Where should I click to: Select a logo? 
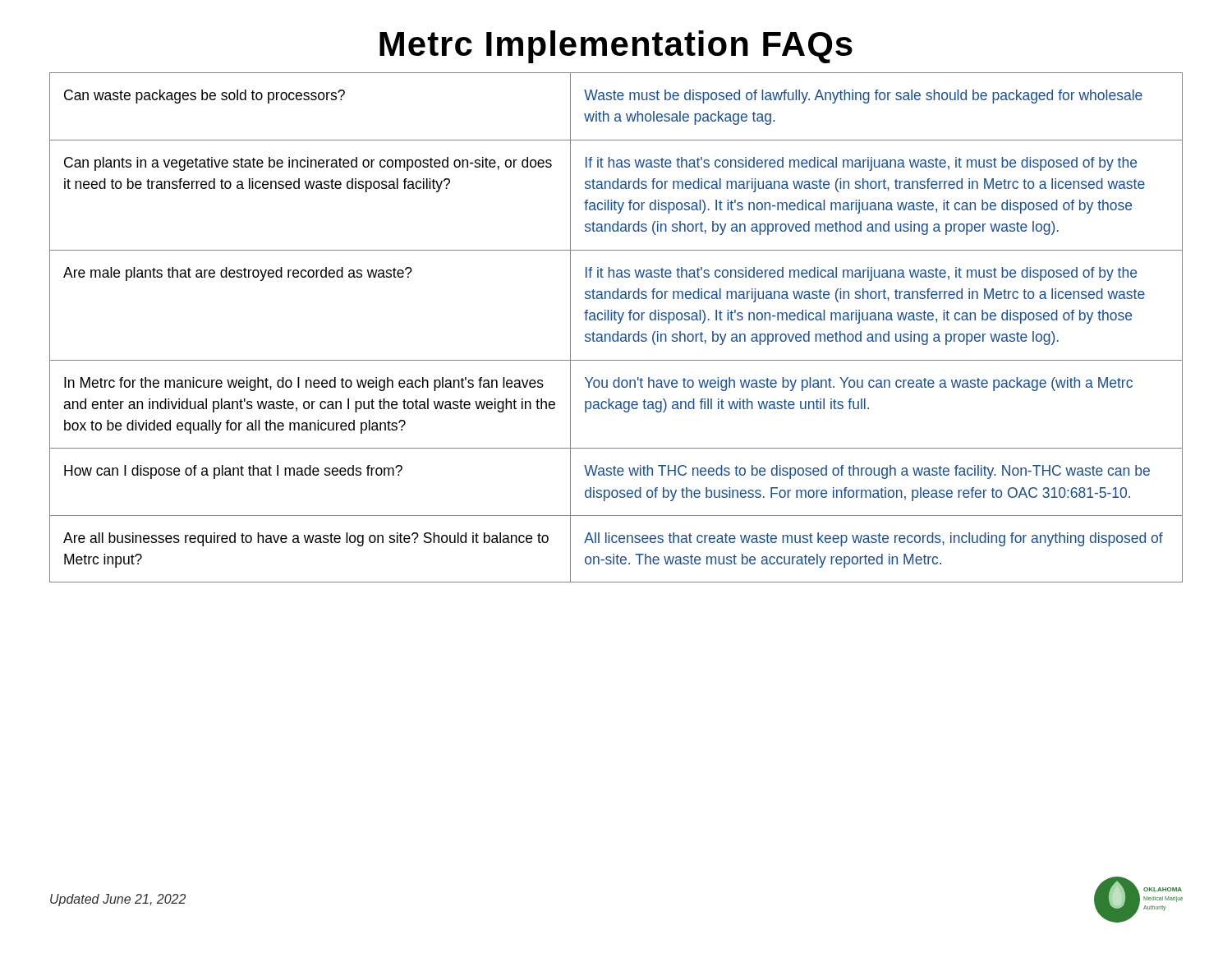[x=1138, y=900]
